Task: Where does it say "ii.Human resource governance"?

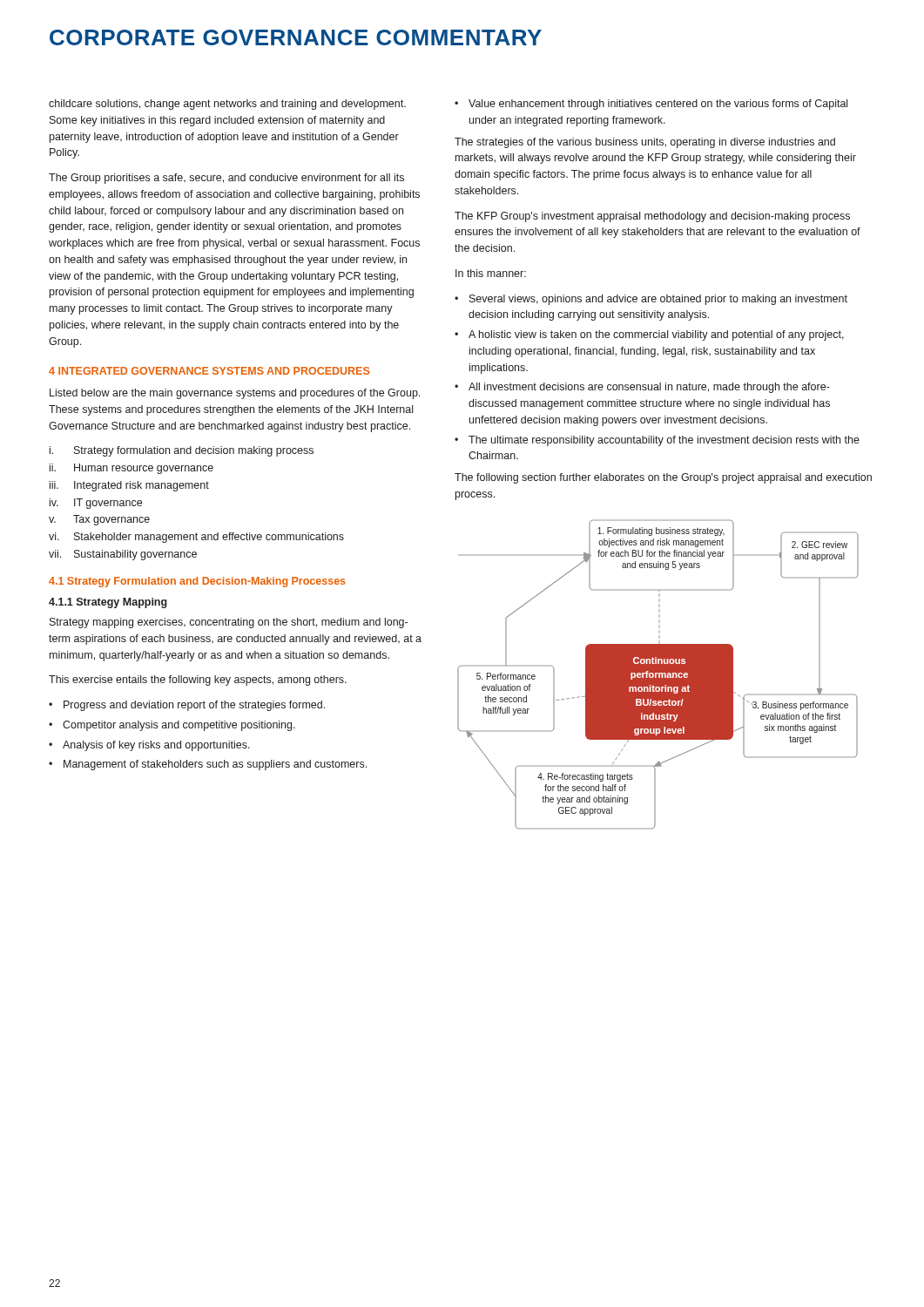Action: coord(132,469)
